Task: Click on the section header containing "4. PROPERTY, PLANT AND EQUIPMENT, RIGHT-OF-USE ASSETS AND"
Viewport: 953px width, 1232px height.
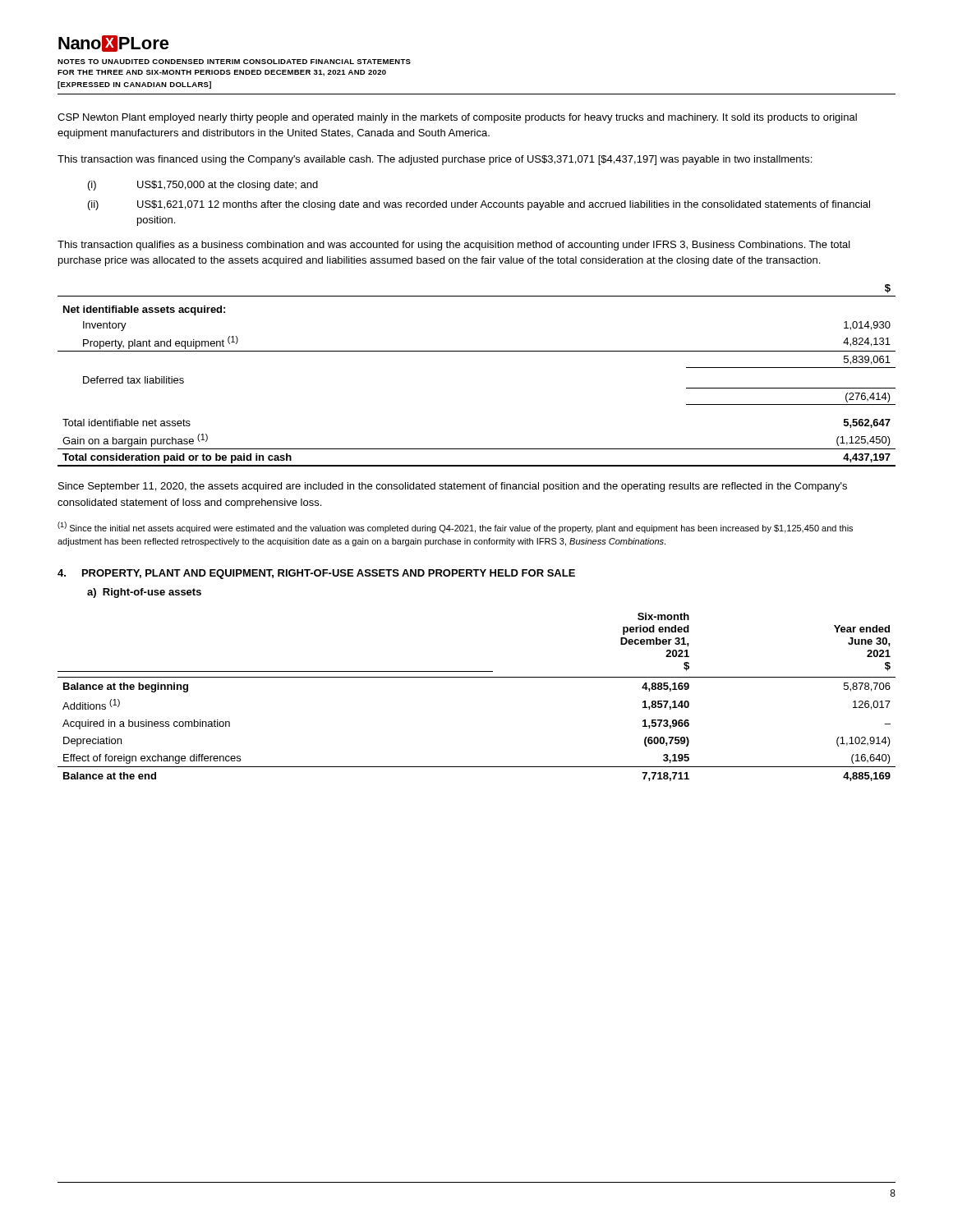Action: 316,573
